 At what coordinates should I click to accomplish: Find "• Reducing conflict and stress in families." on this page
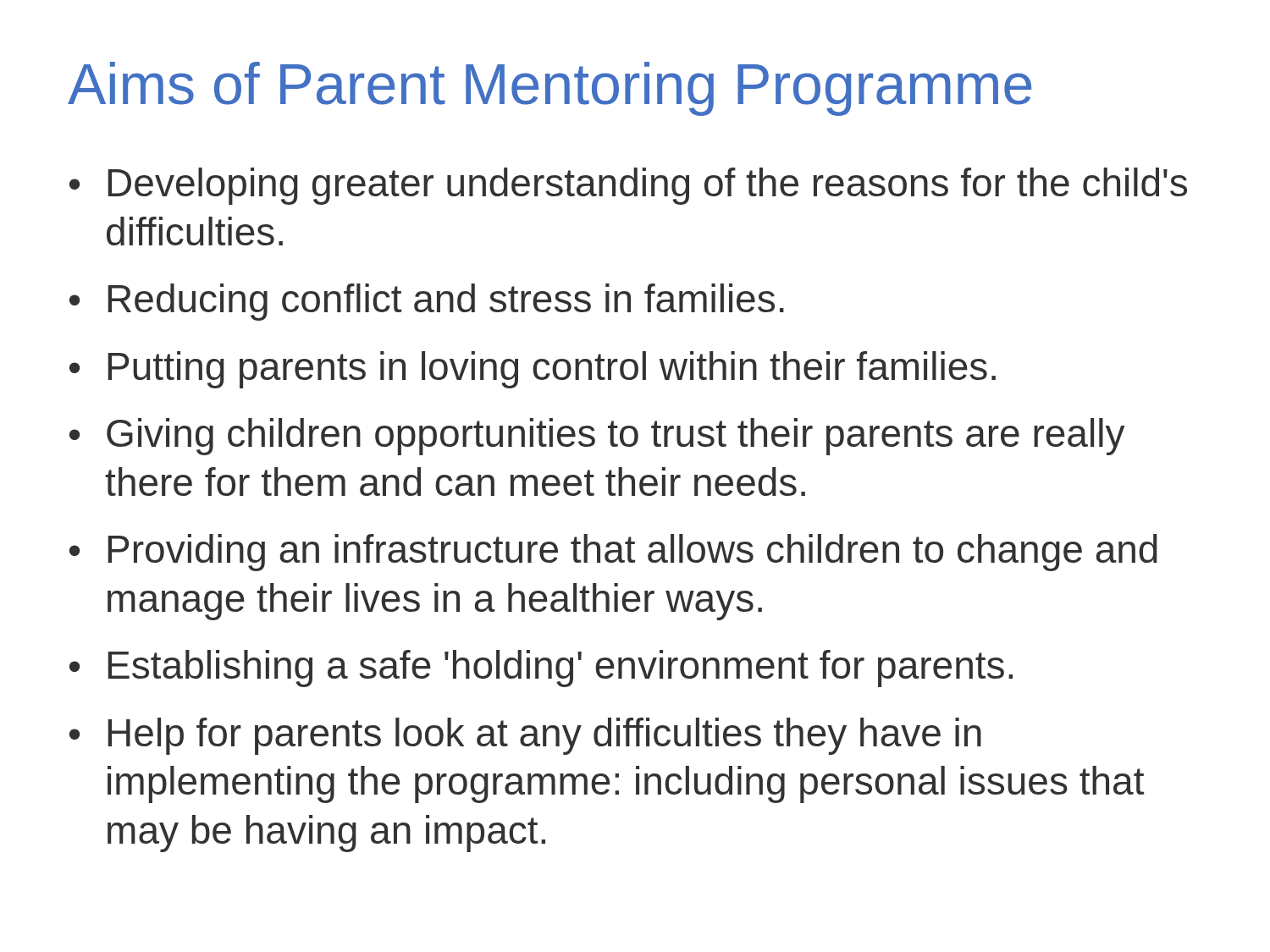point(427,300)
